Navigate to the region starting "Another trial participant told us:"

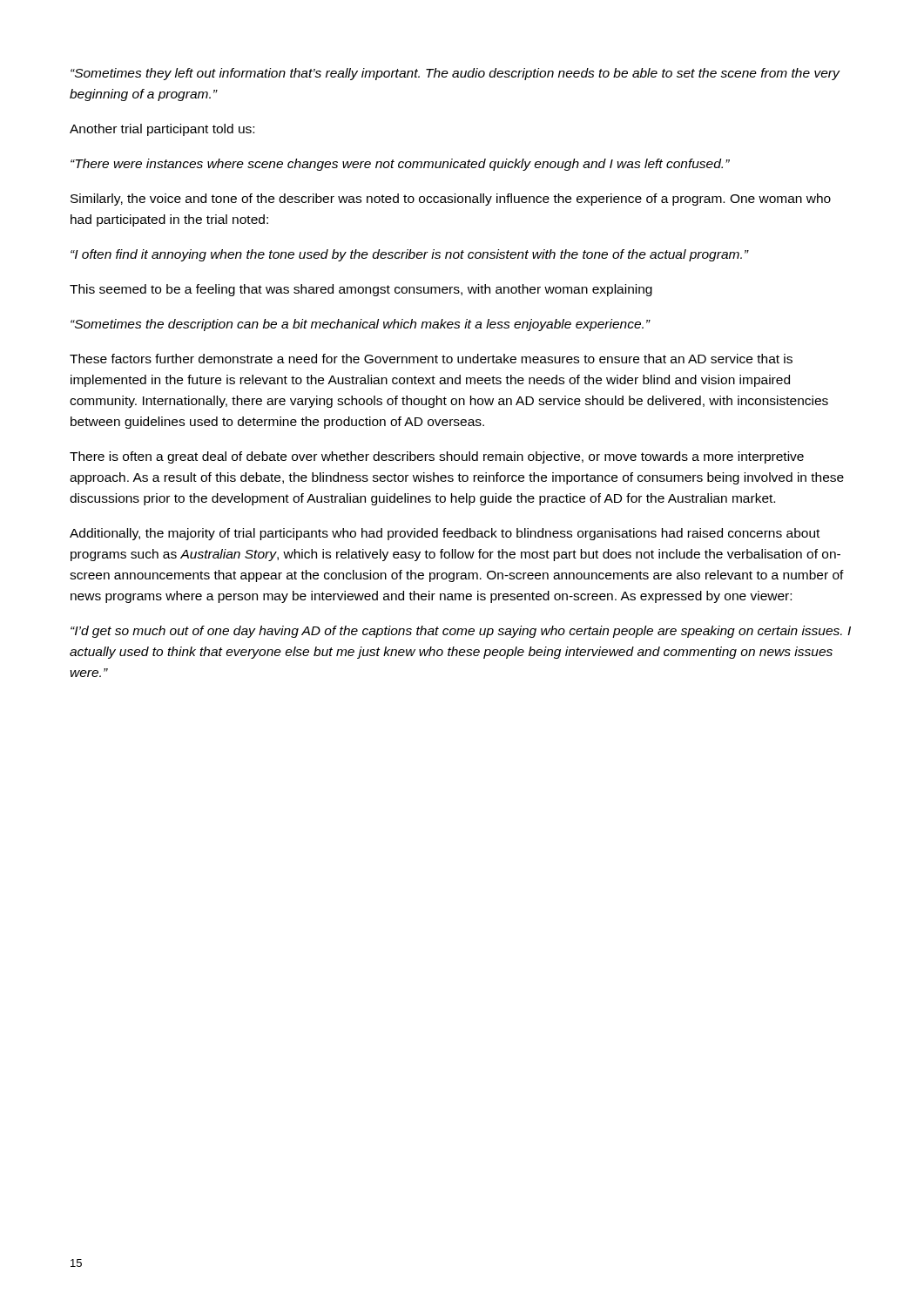pyautogui.click(x=163, y=129)
